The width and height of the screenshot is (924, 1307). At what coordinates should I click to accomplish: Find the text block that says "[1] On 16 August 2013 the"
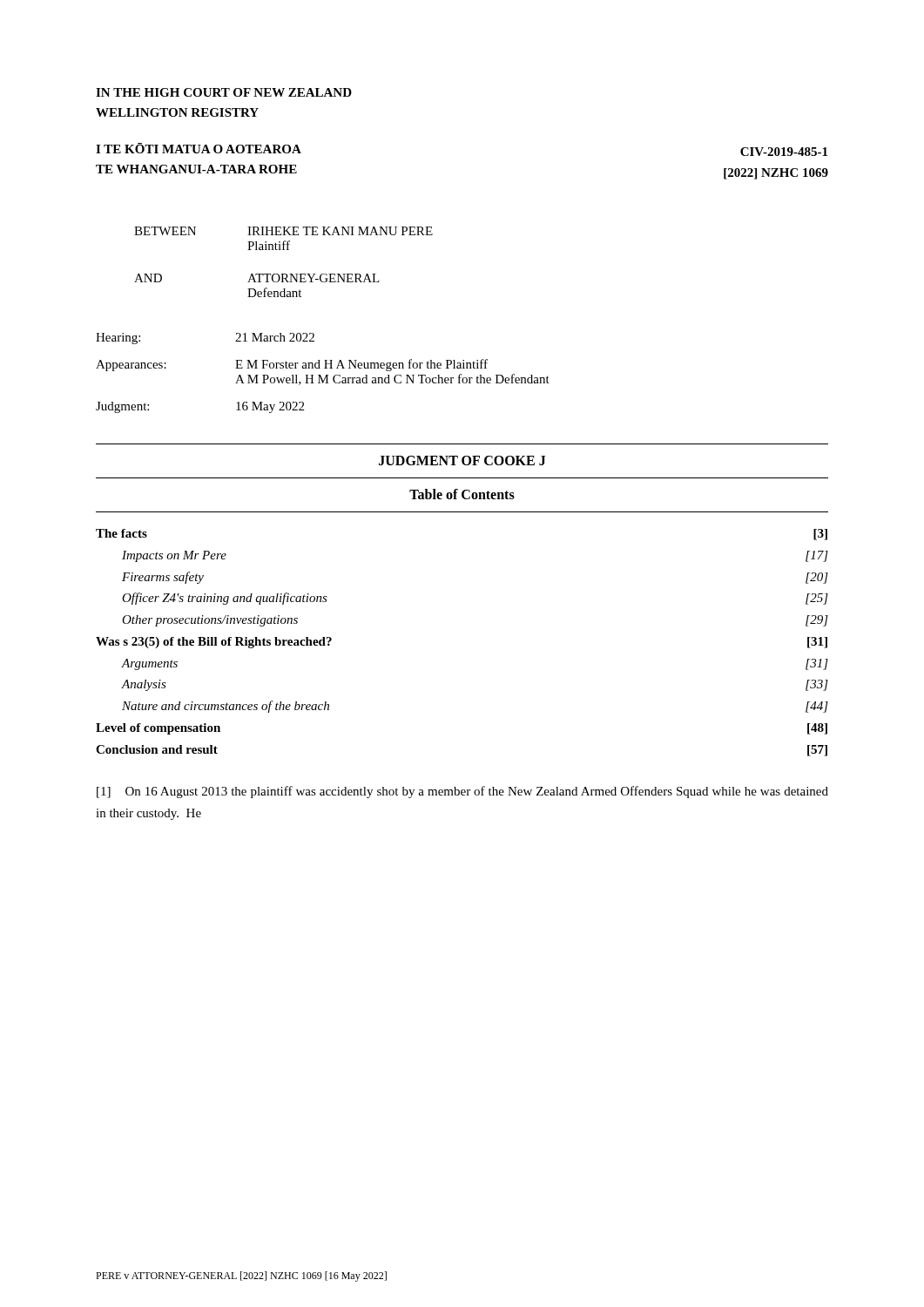462,802
